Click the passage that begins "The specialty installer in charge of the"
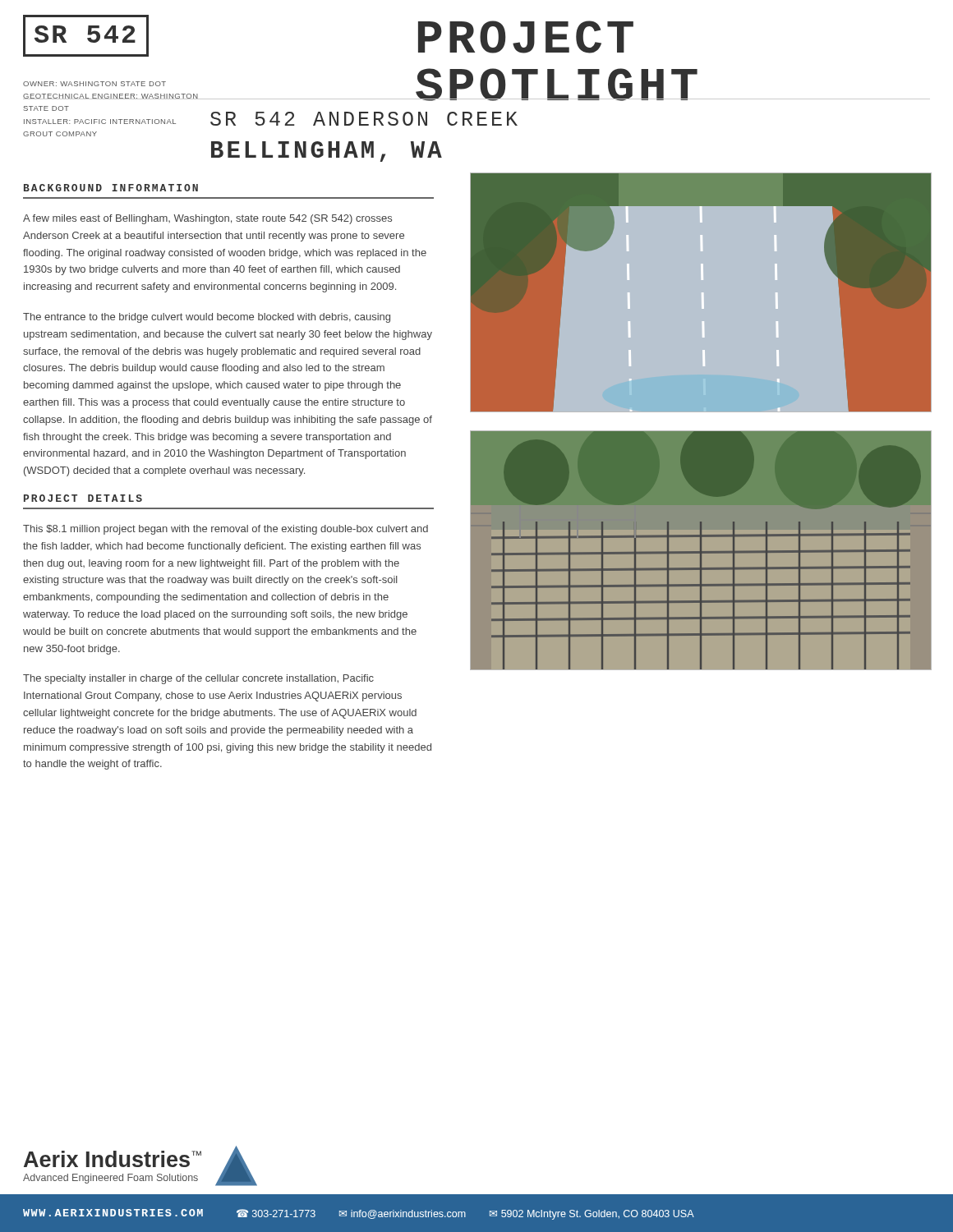This screenshot has height=1232, width=953. pos(228,722)
